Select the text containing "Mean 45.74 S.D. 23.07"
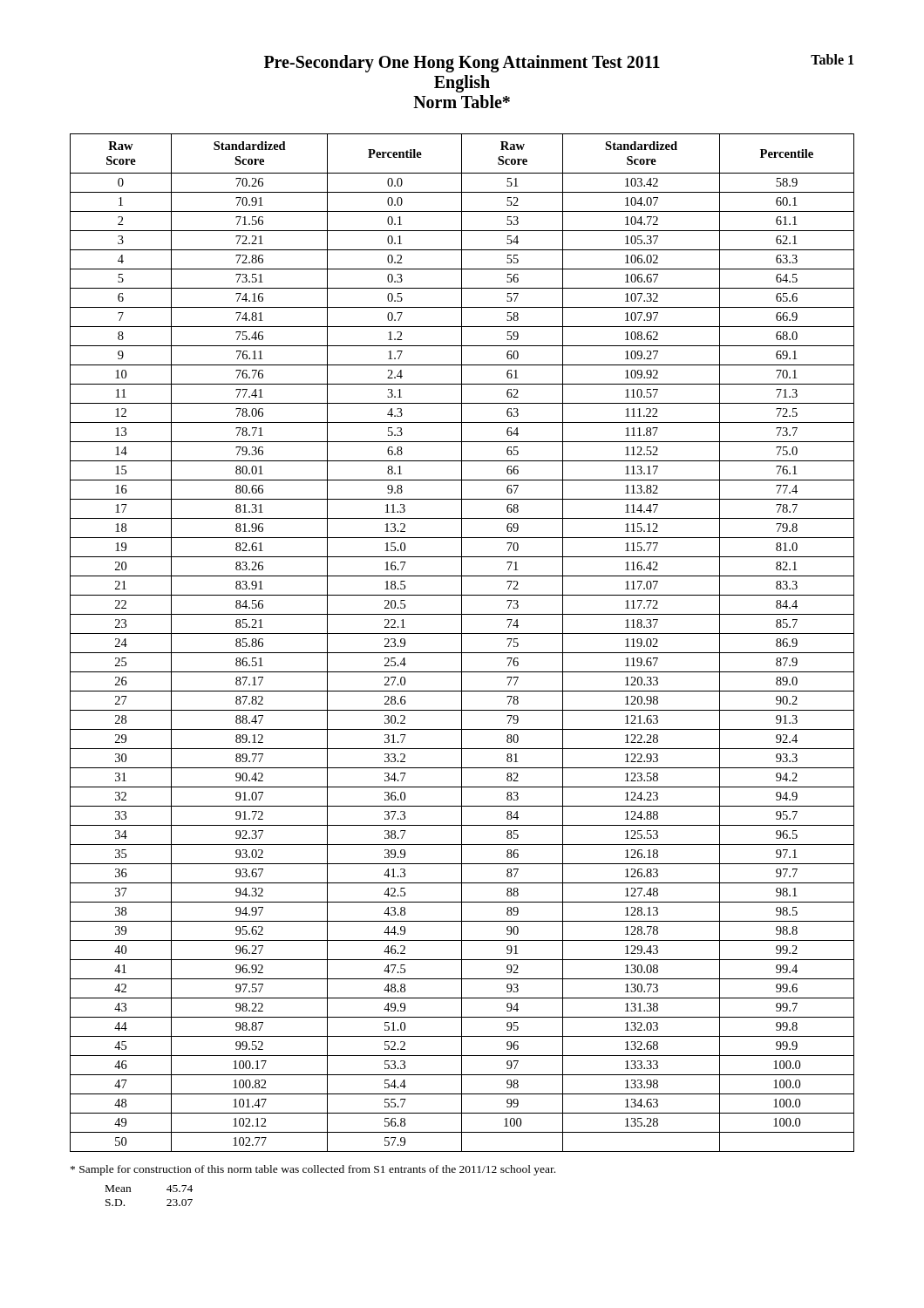 point(131,1196)
